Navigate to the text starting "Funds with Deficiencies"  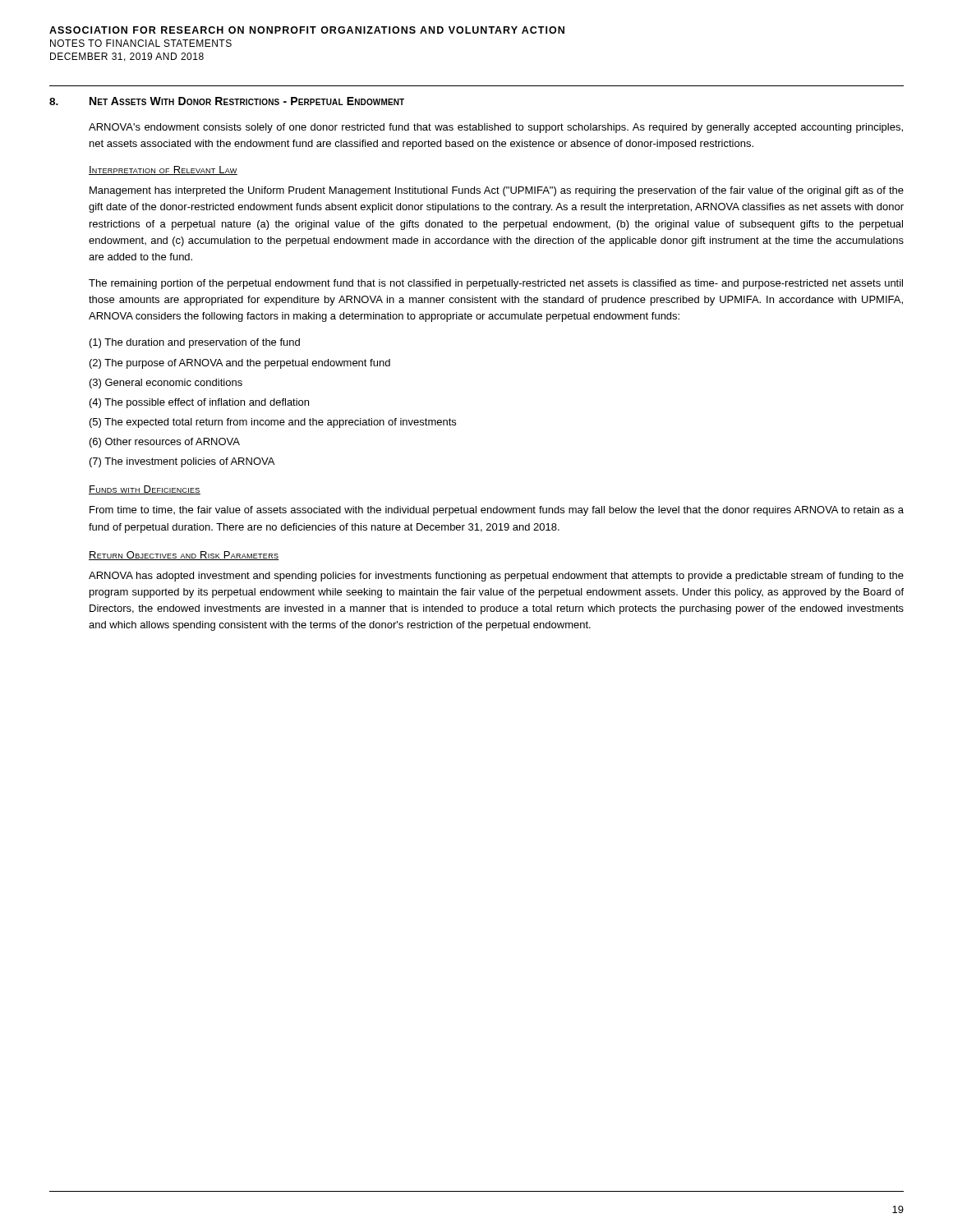coord(144,489)
